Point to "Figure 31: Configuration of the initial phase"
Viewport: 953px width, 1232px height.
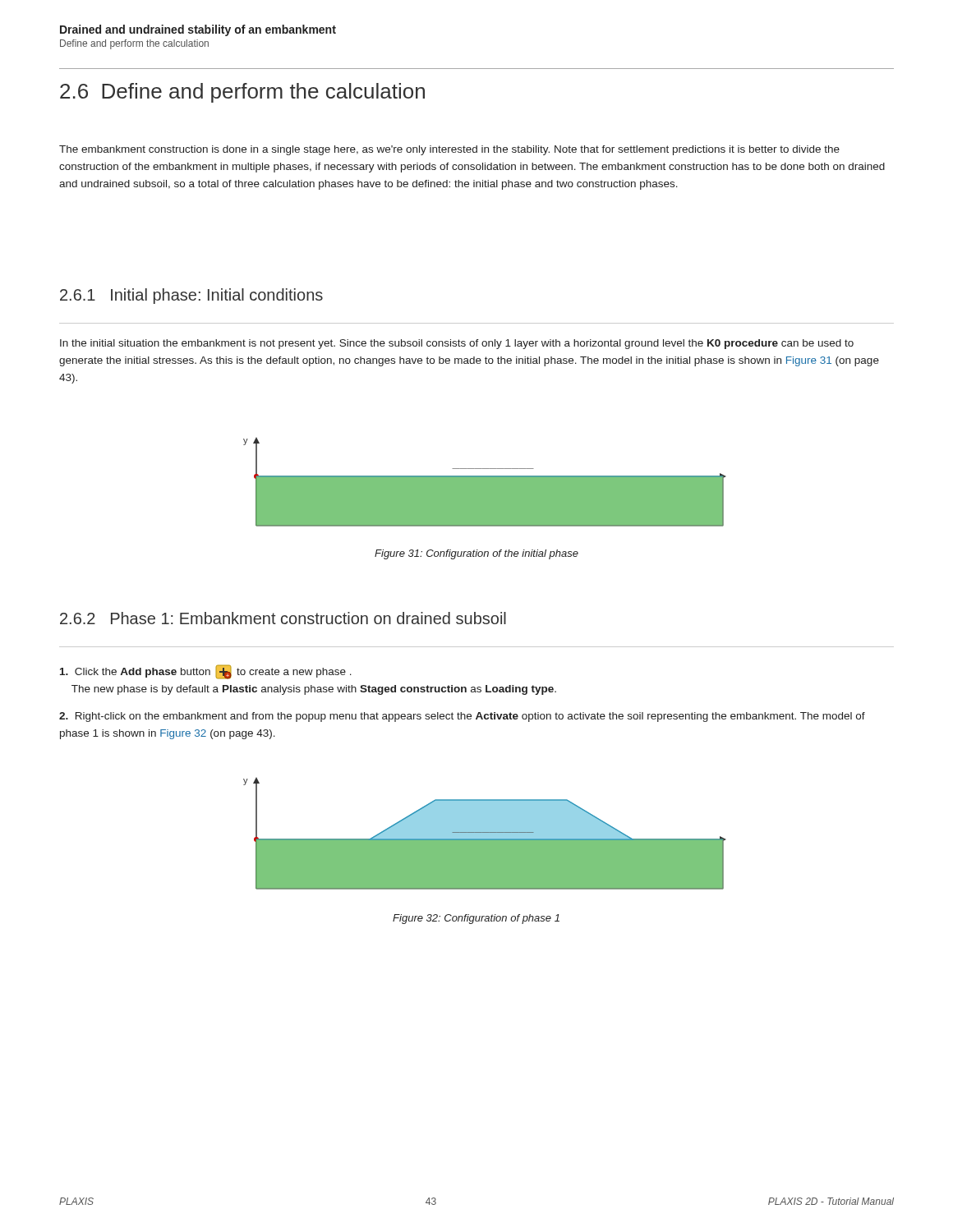tap(476, 553)
